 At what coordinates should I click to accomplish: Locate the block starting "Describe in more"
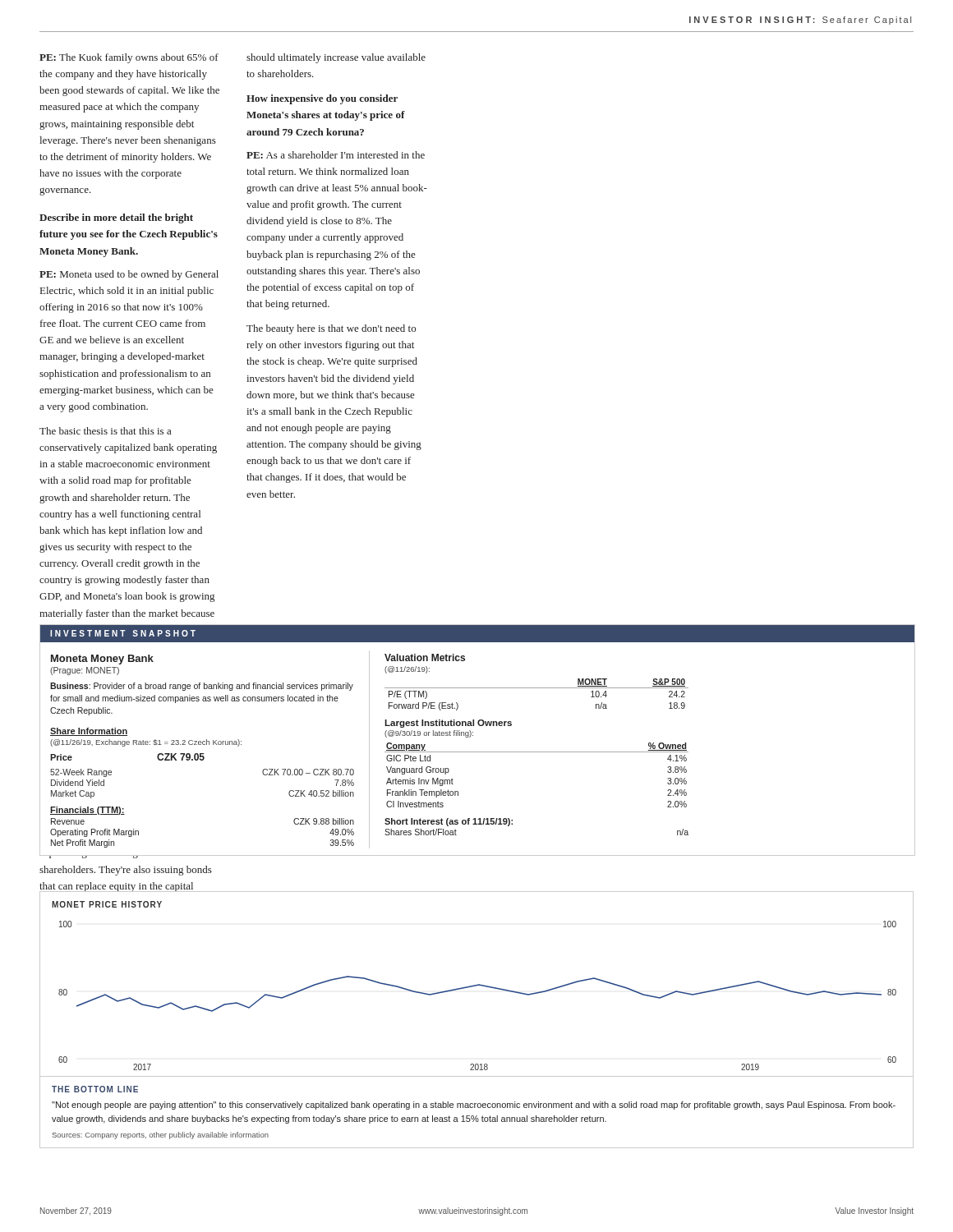point(129,234)
